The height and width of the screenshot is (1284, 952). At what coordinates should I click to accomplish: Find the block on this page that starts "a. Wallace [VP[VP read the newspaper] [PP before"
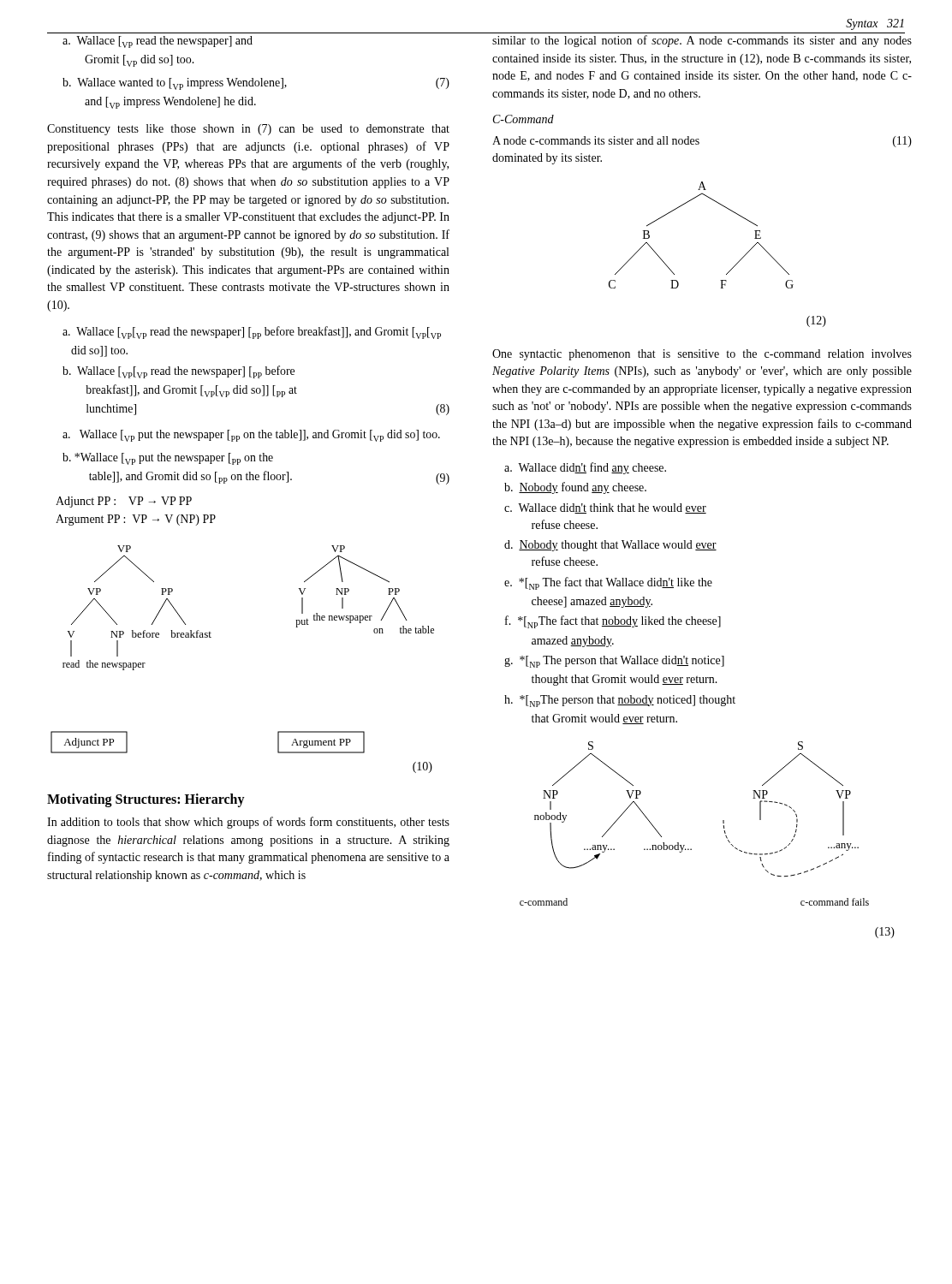(252, 341)
